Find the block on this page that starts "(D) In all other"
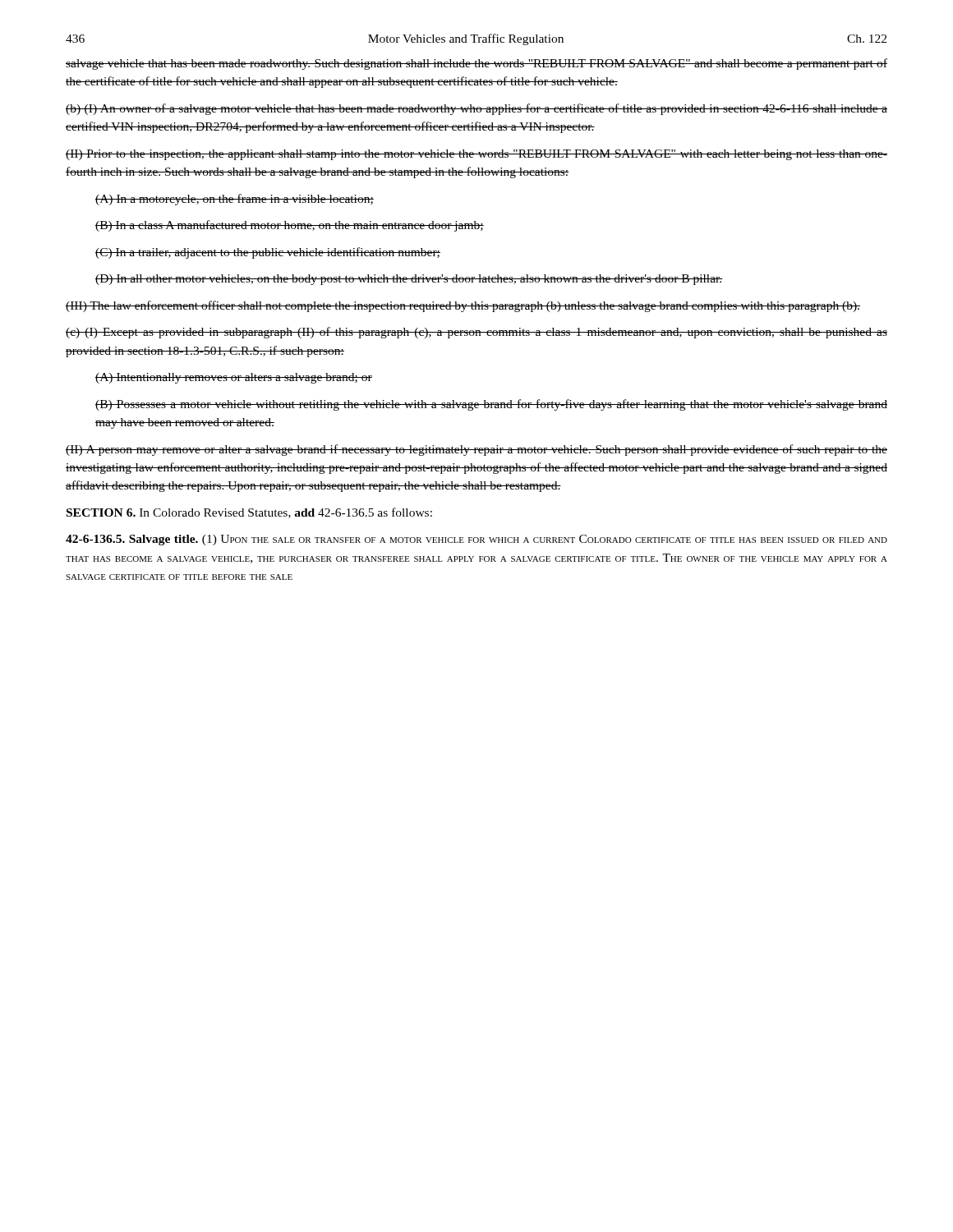 pos(491,279)
